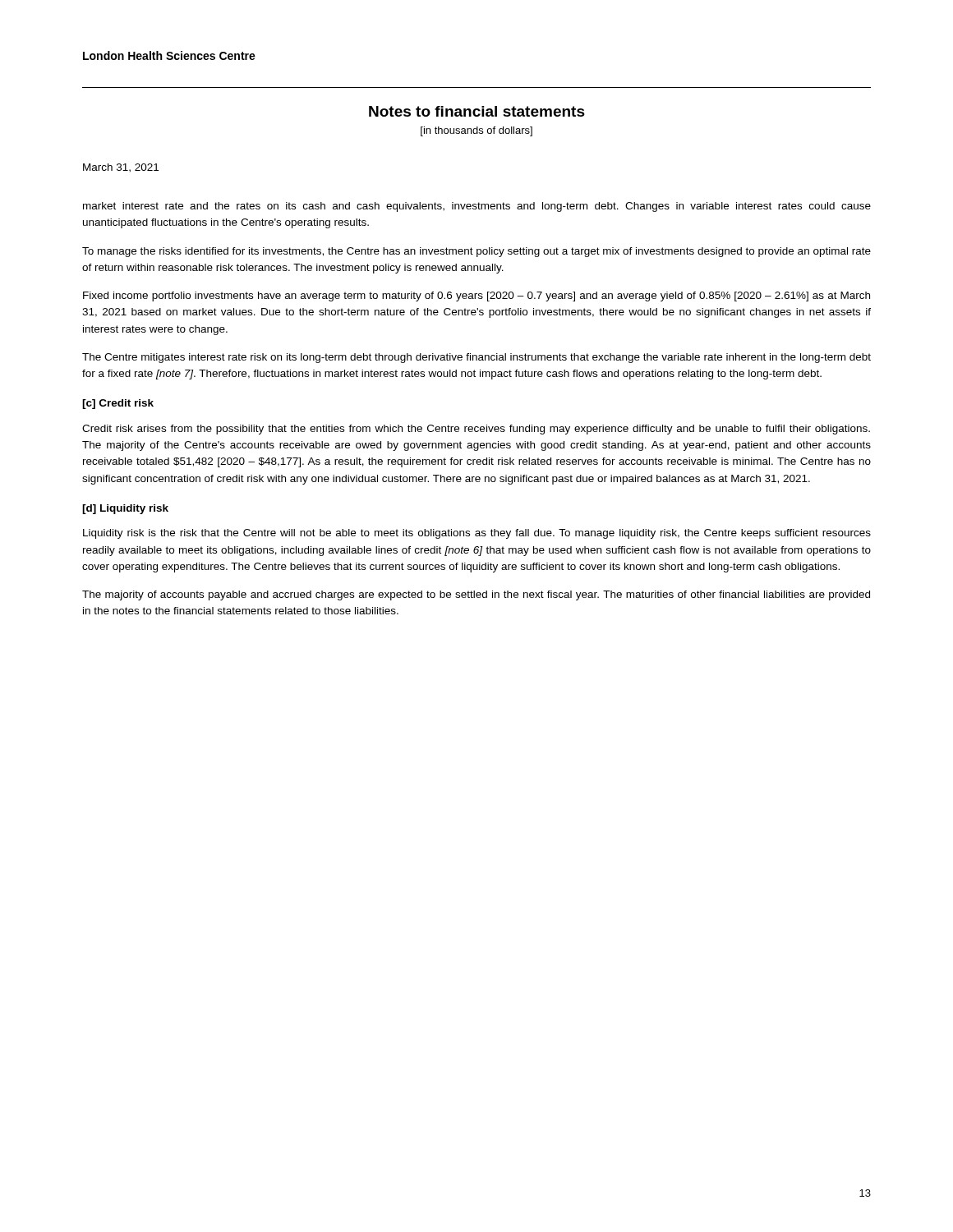This screenshot has width=953, height=1232.
Task: Where does it say "Notes to financial statements"?
Action: coord(476,112)
